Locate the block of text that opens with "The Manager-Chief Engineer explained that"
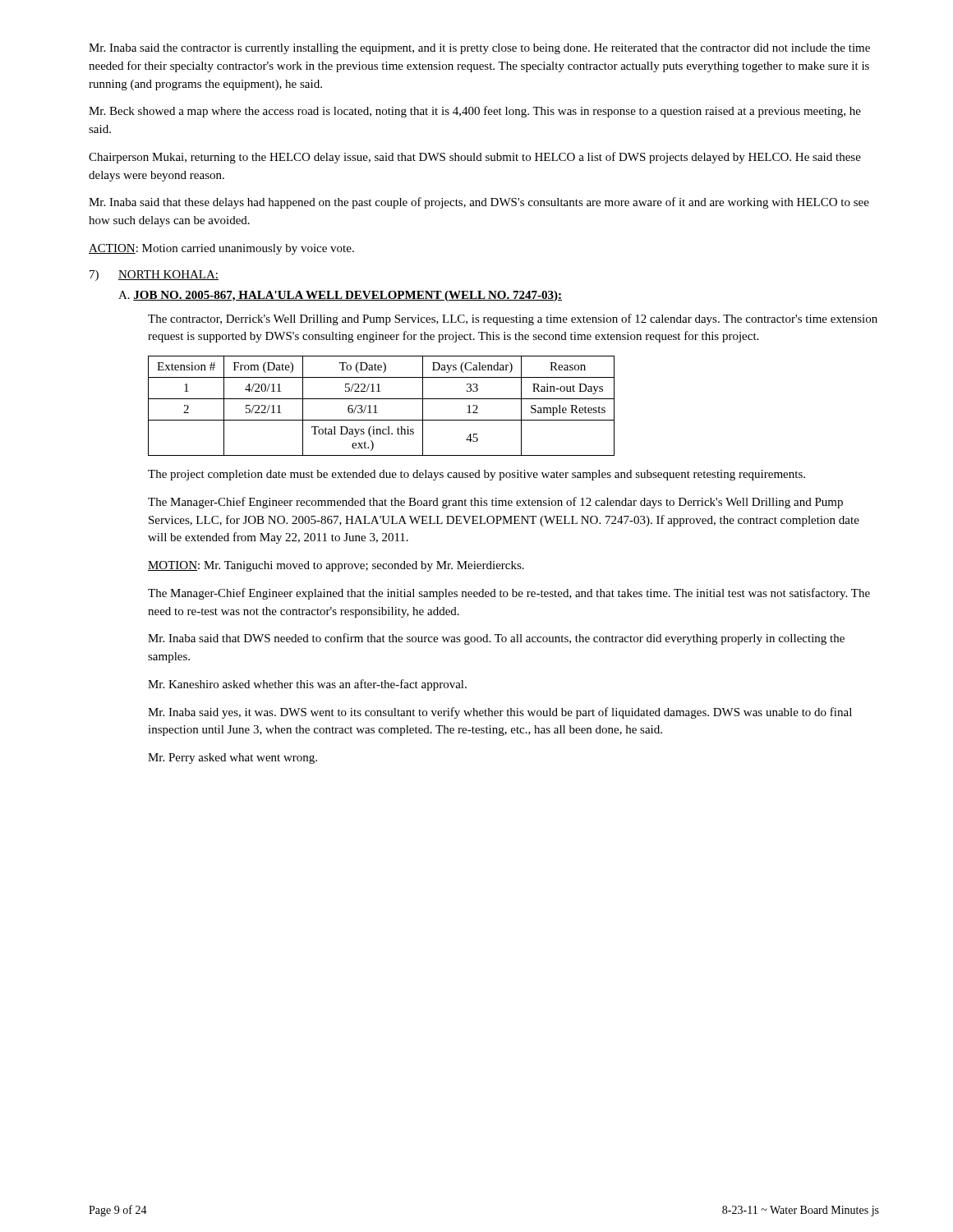Image resolution: width=953 pixels, height=1232 pixels. click(x=513, y=602)
